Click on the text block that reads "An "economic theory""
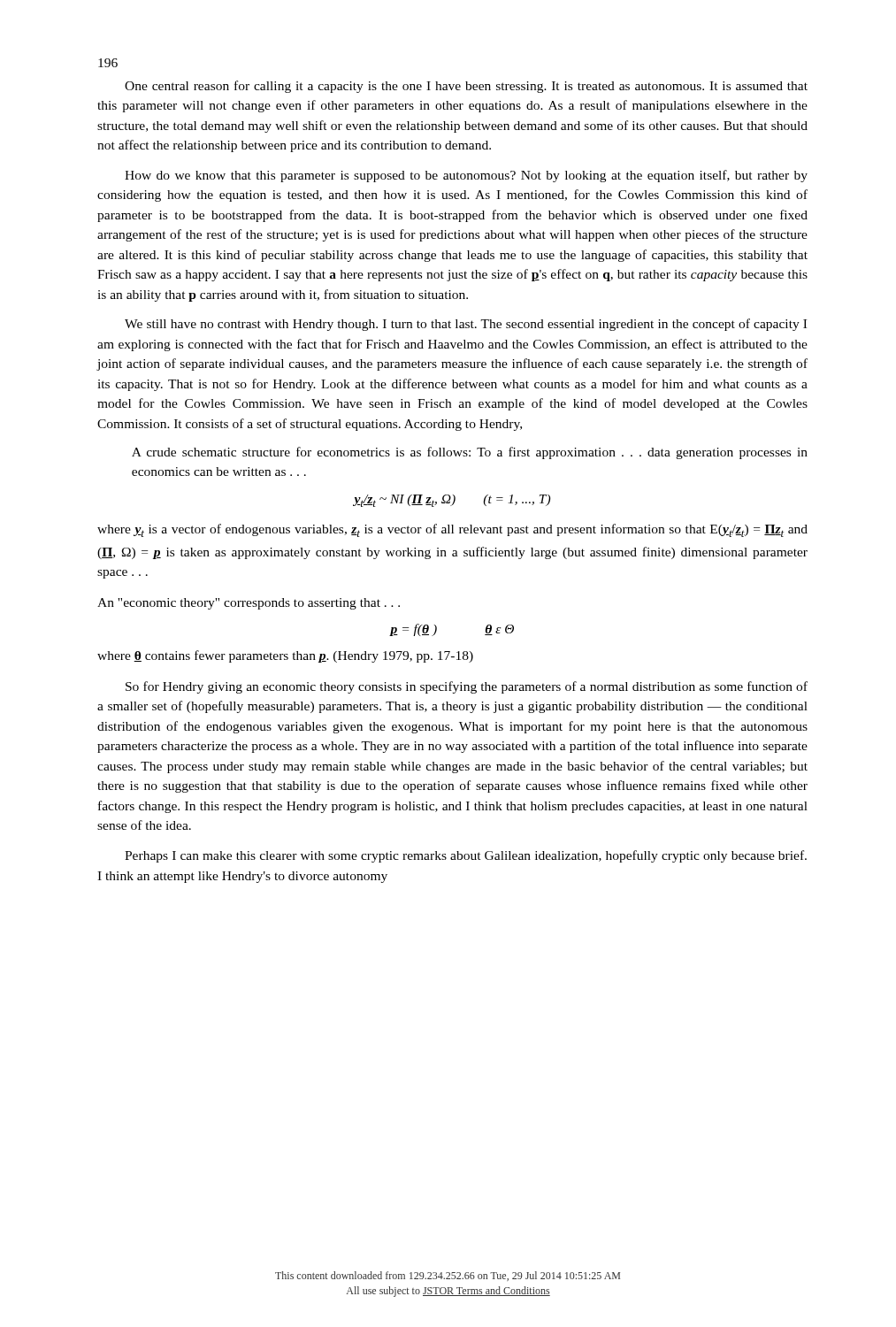Screen dimensions: 1327x896 249,604
